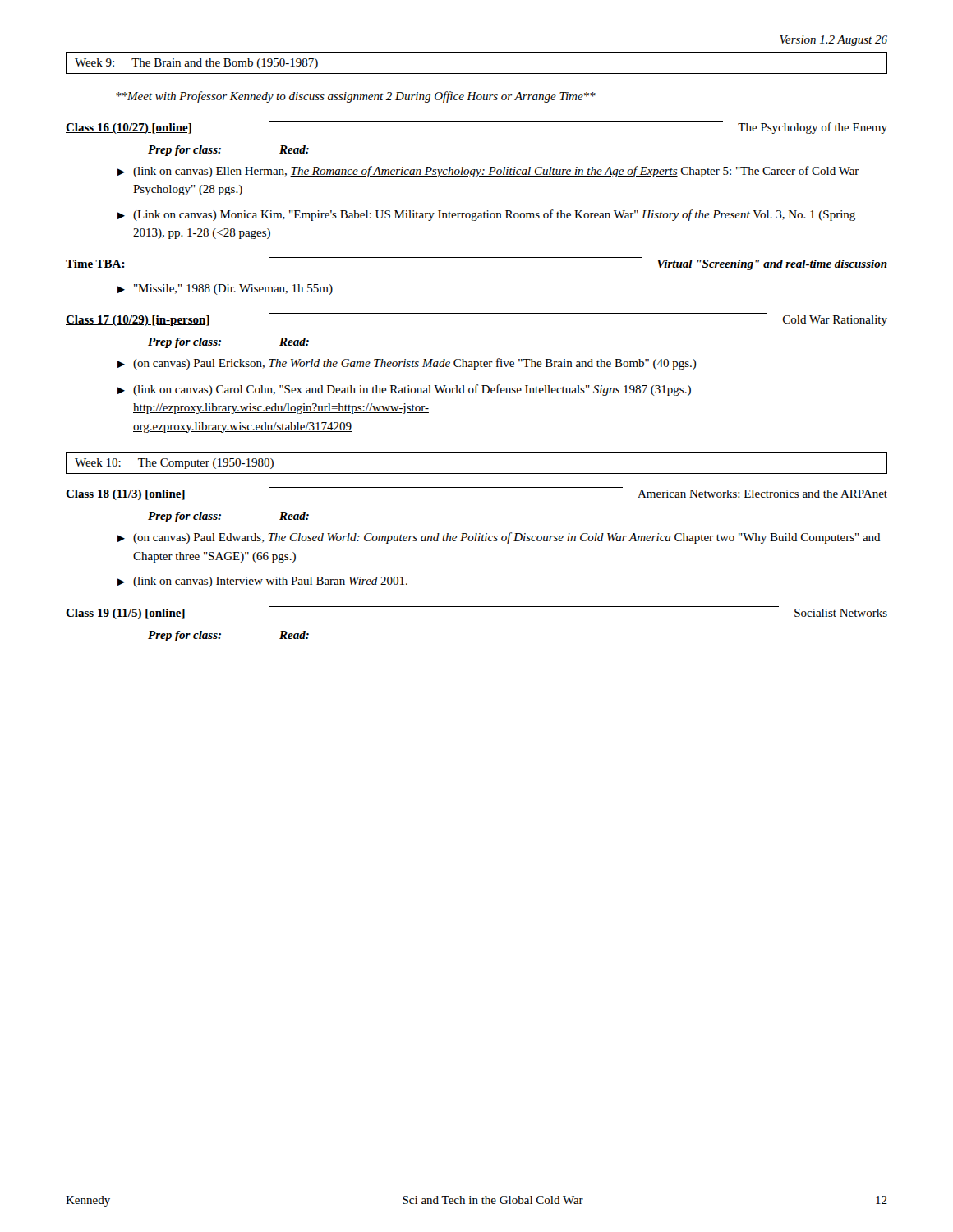Where is the section header that starts "Class 16 (10/27) [online] The Psychology of the"?
Screen dimensions: 1232x953
tap(476, 127)
